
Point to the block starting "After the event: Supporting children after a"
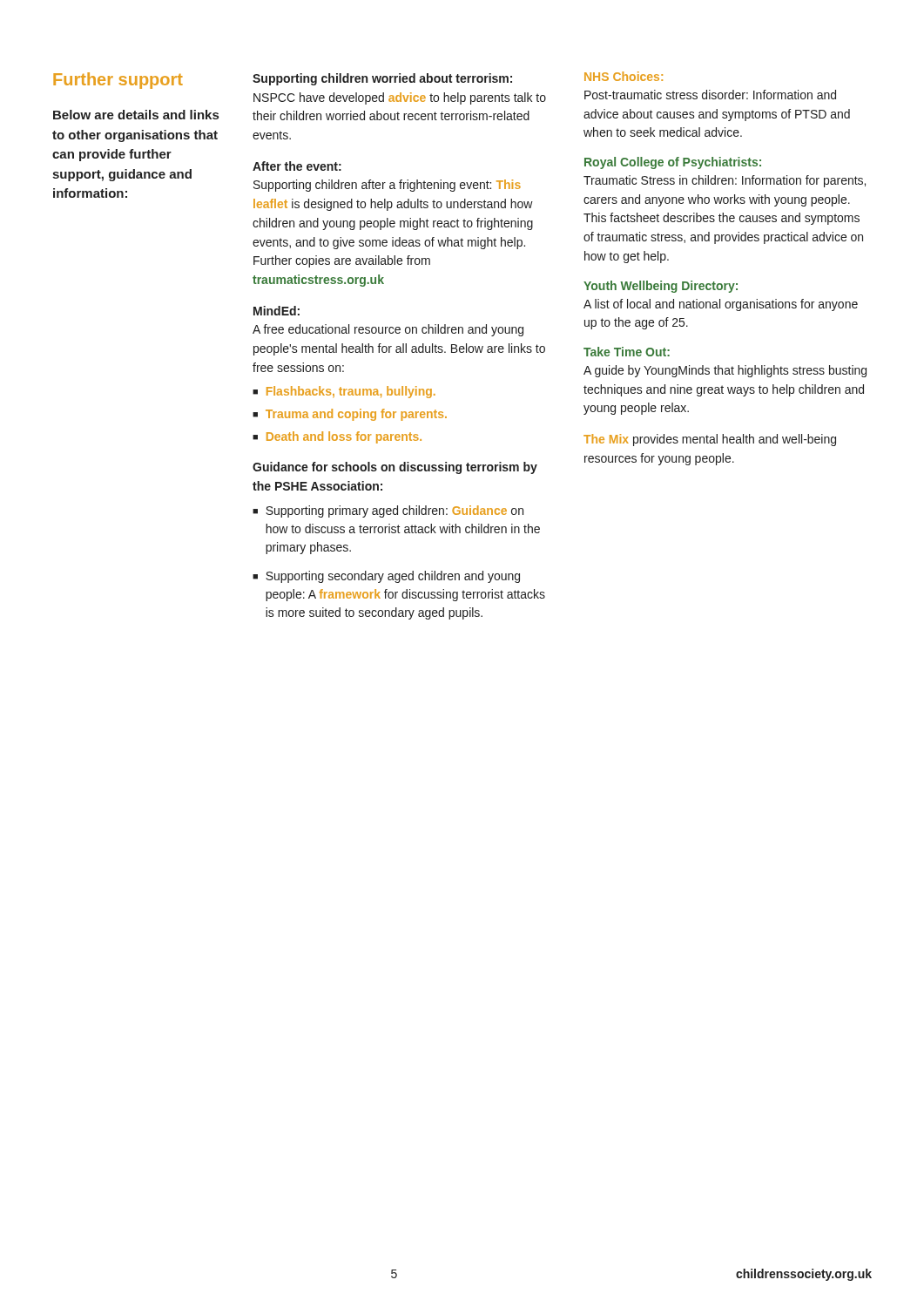[401, 224]
